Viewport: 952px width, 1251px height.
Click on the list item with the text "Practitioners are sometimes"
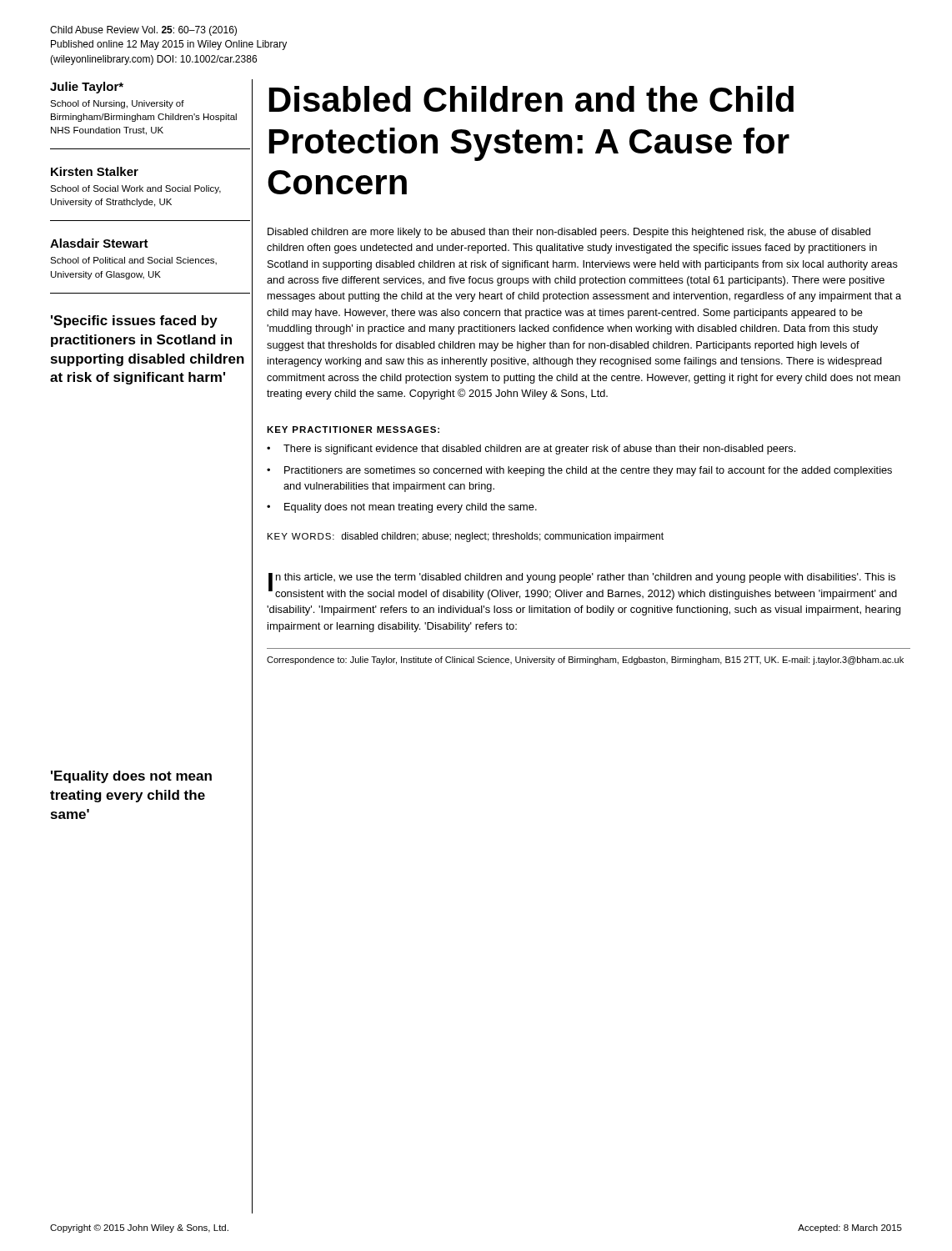point(588,478)
